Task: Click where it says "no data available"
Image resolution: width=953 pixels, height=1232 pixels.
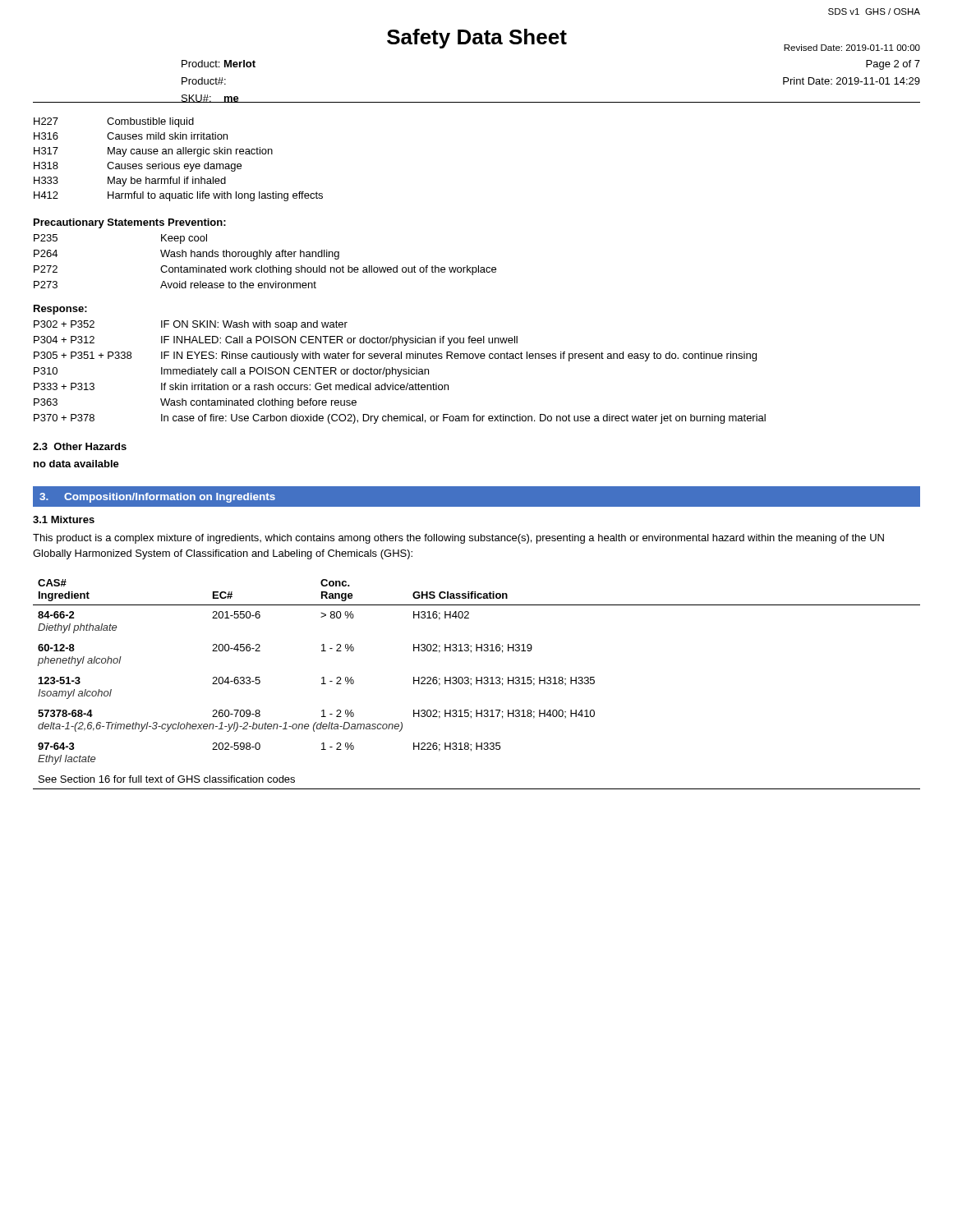Action: [76, 464]
